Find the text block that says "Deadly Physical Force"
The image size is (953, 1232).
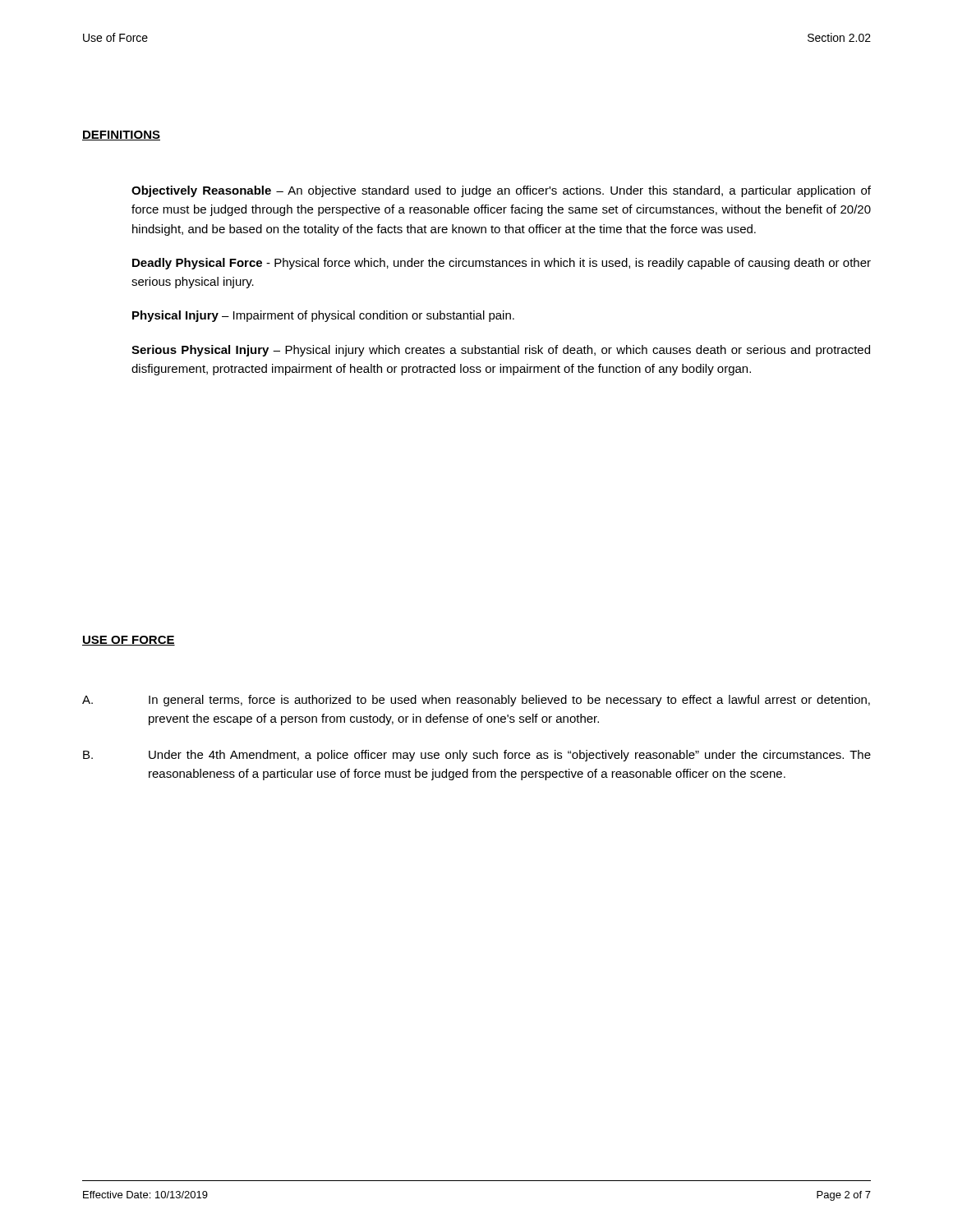501,272
